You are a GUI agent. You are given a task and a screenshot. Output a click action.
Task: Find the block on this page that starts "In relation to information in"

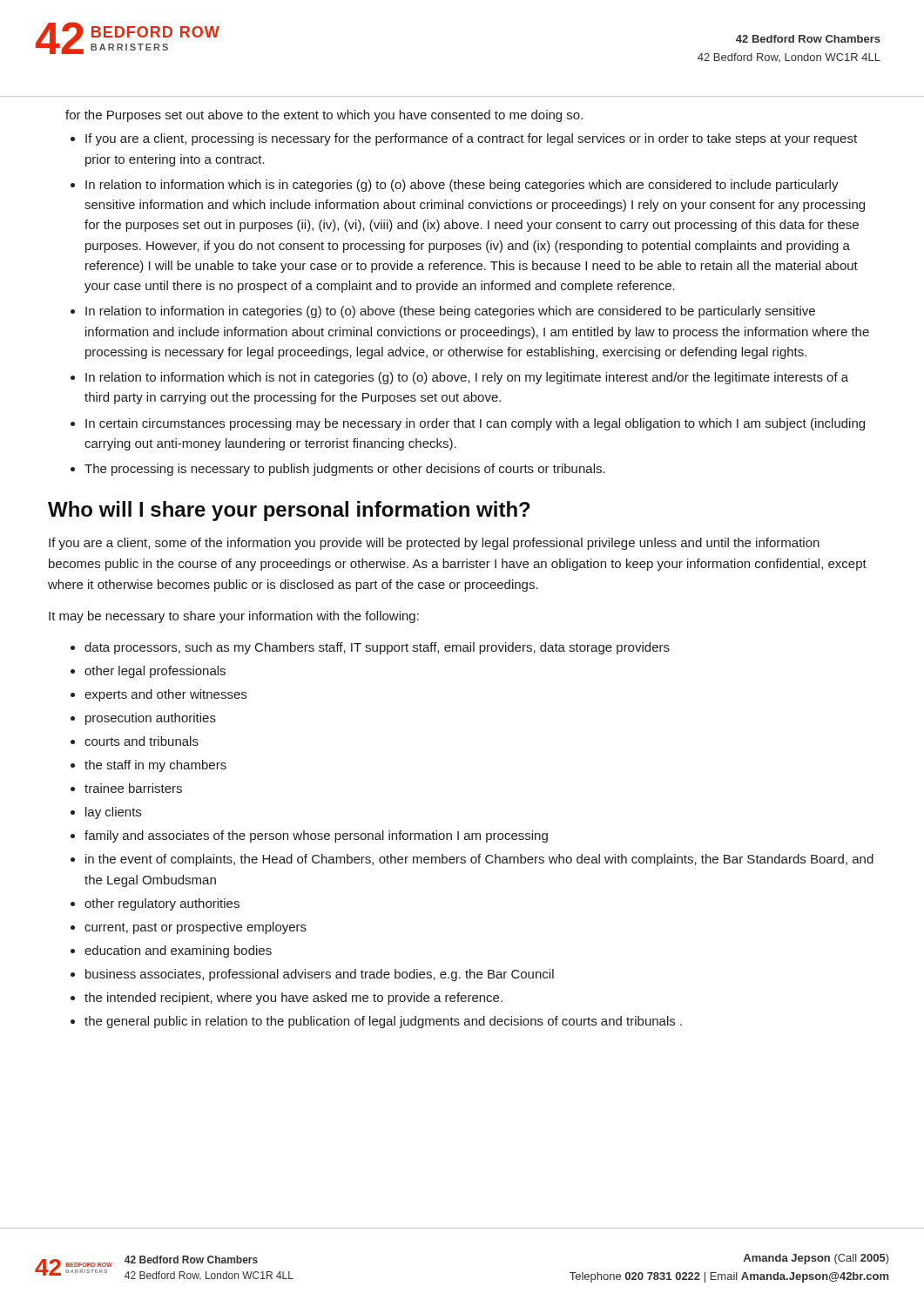(x=477, y=331)
